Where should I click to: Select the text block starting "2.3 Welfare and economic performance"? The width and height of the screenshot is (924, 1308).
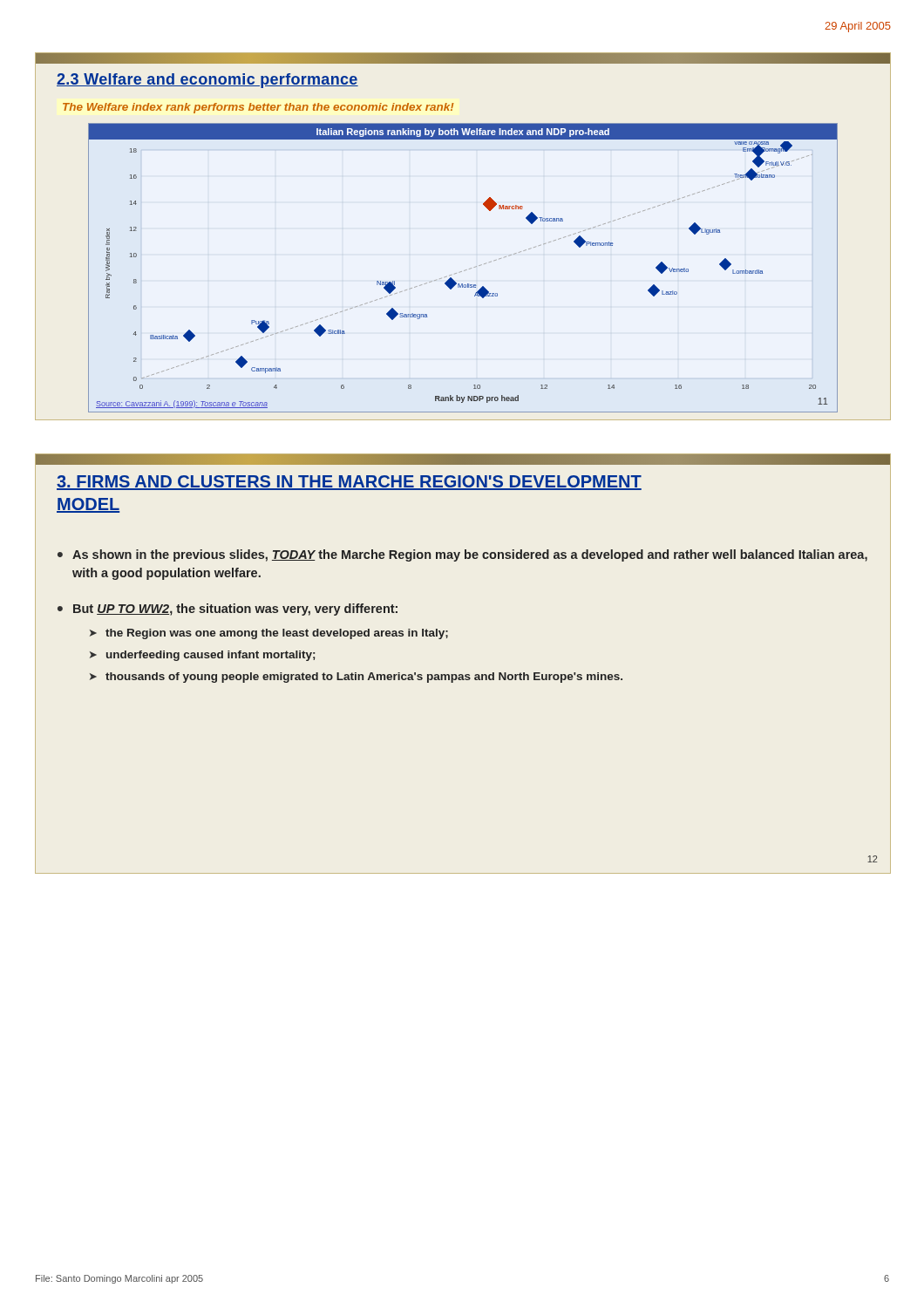pos(207,79)
